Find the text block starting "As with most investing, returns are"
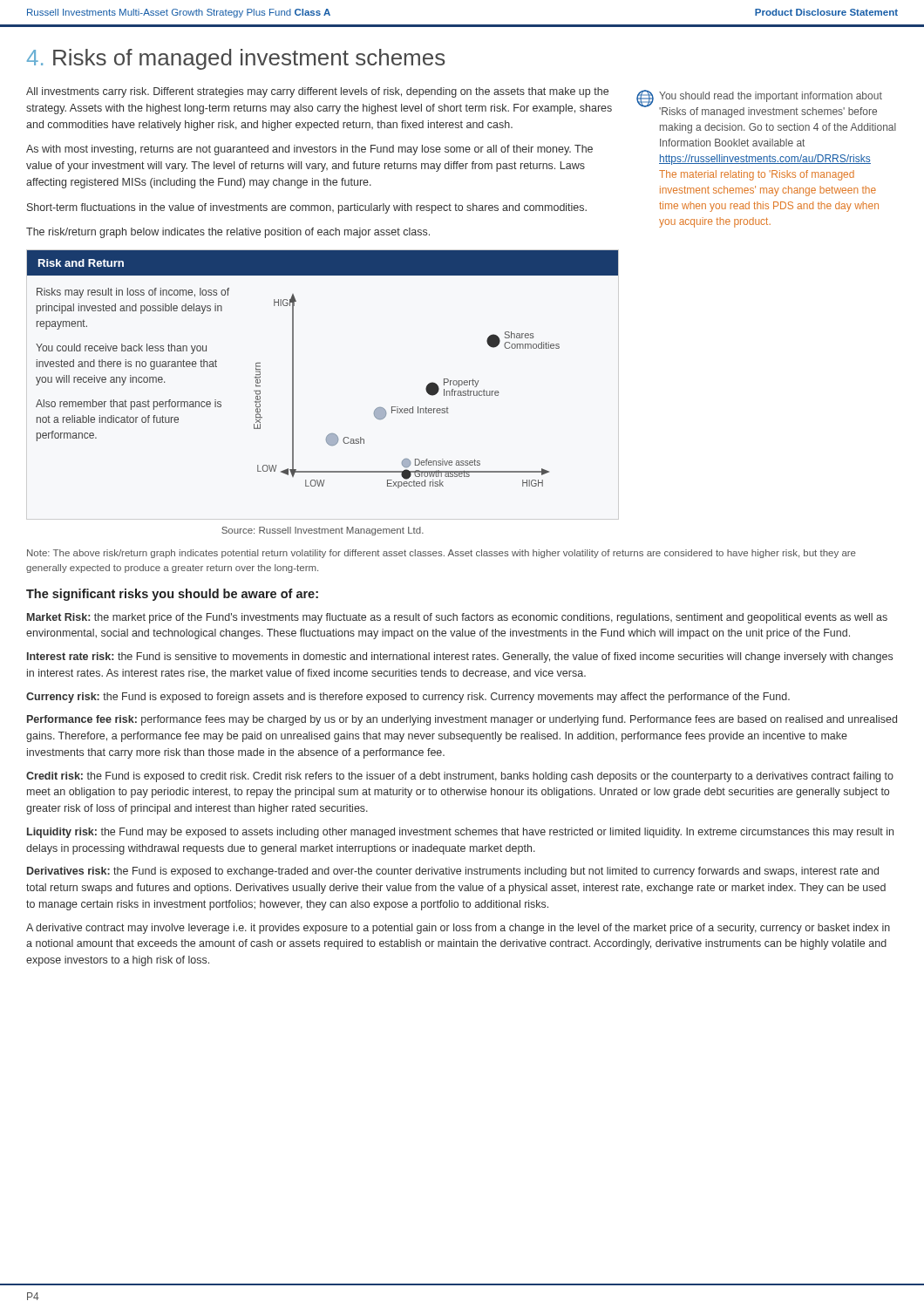 coord(310,166)
